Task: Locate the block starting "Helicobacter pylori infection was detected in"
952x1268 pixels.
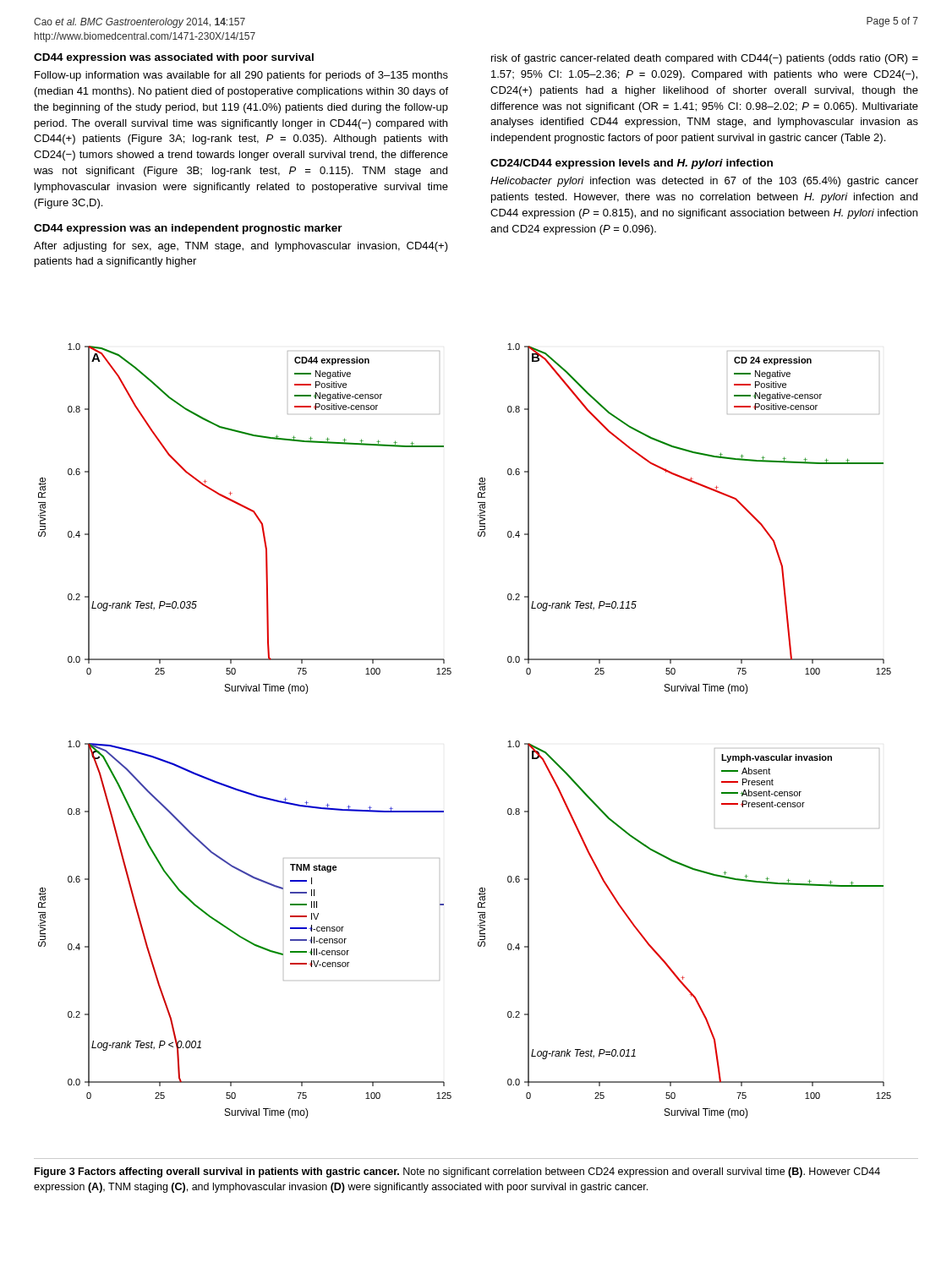Action: click(704, 204)
